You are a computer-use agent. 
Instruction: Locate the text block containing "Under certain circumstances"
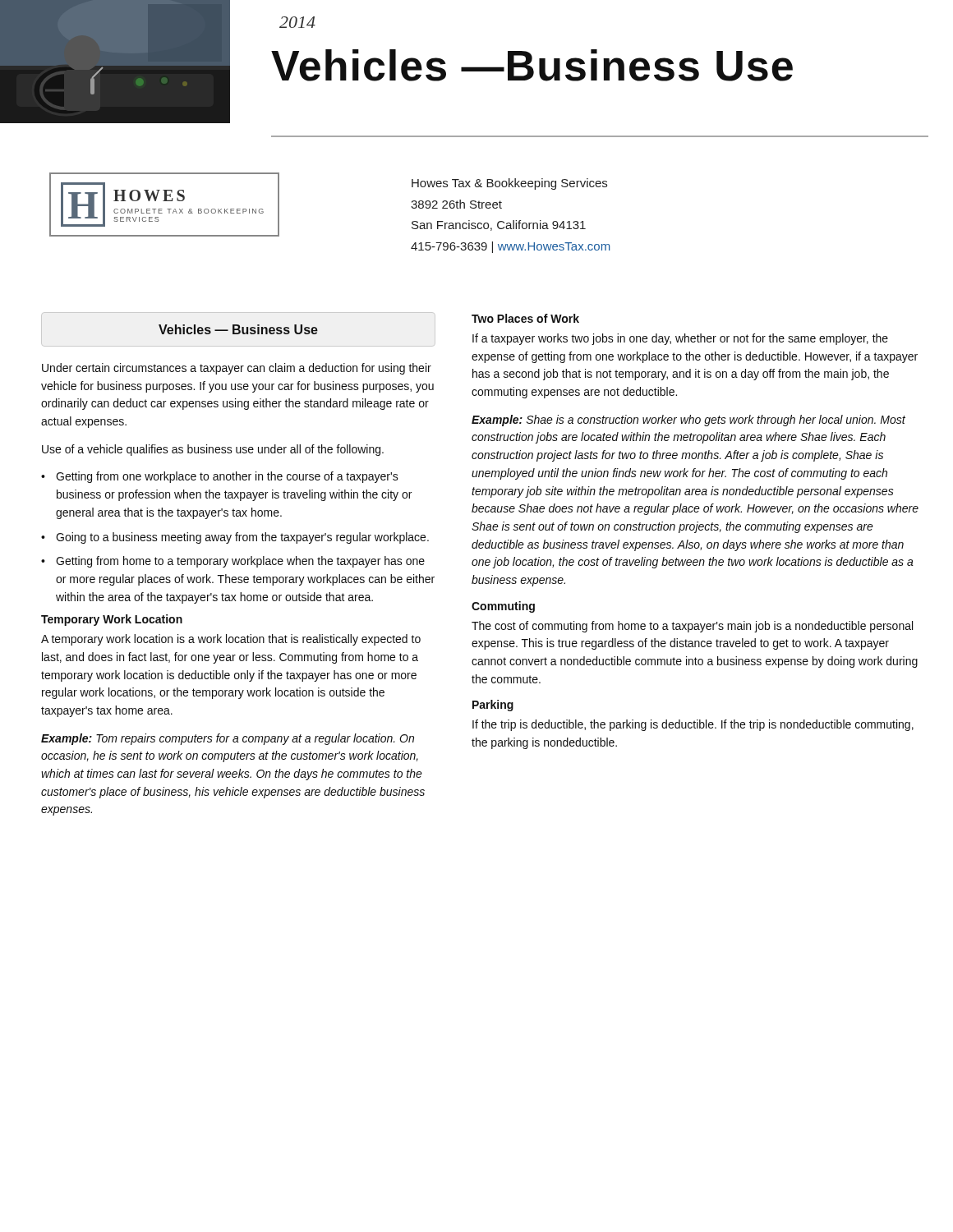tap(238, 395)
